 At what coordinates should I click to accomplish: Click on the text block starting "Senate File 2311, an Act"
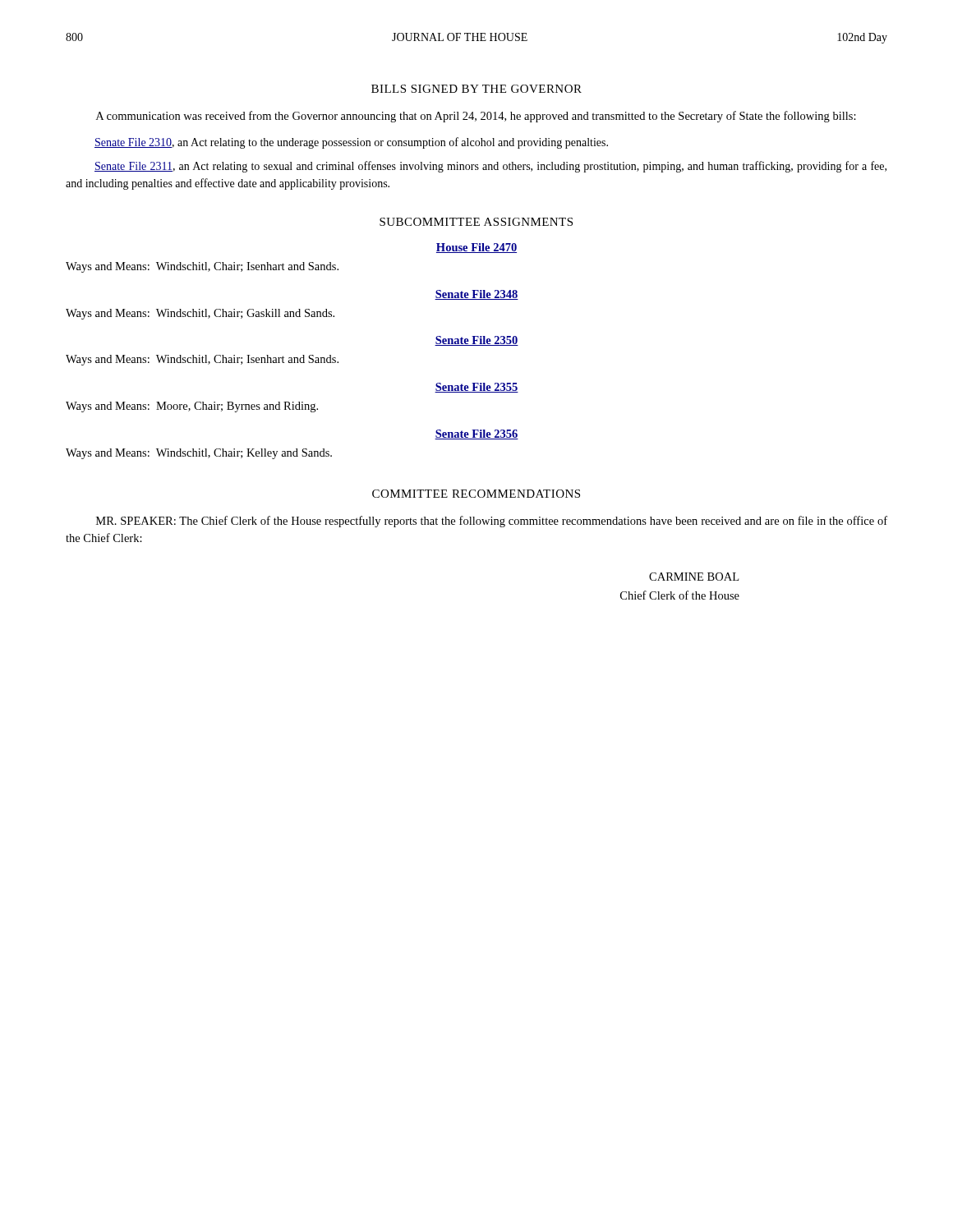point(476,175)
